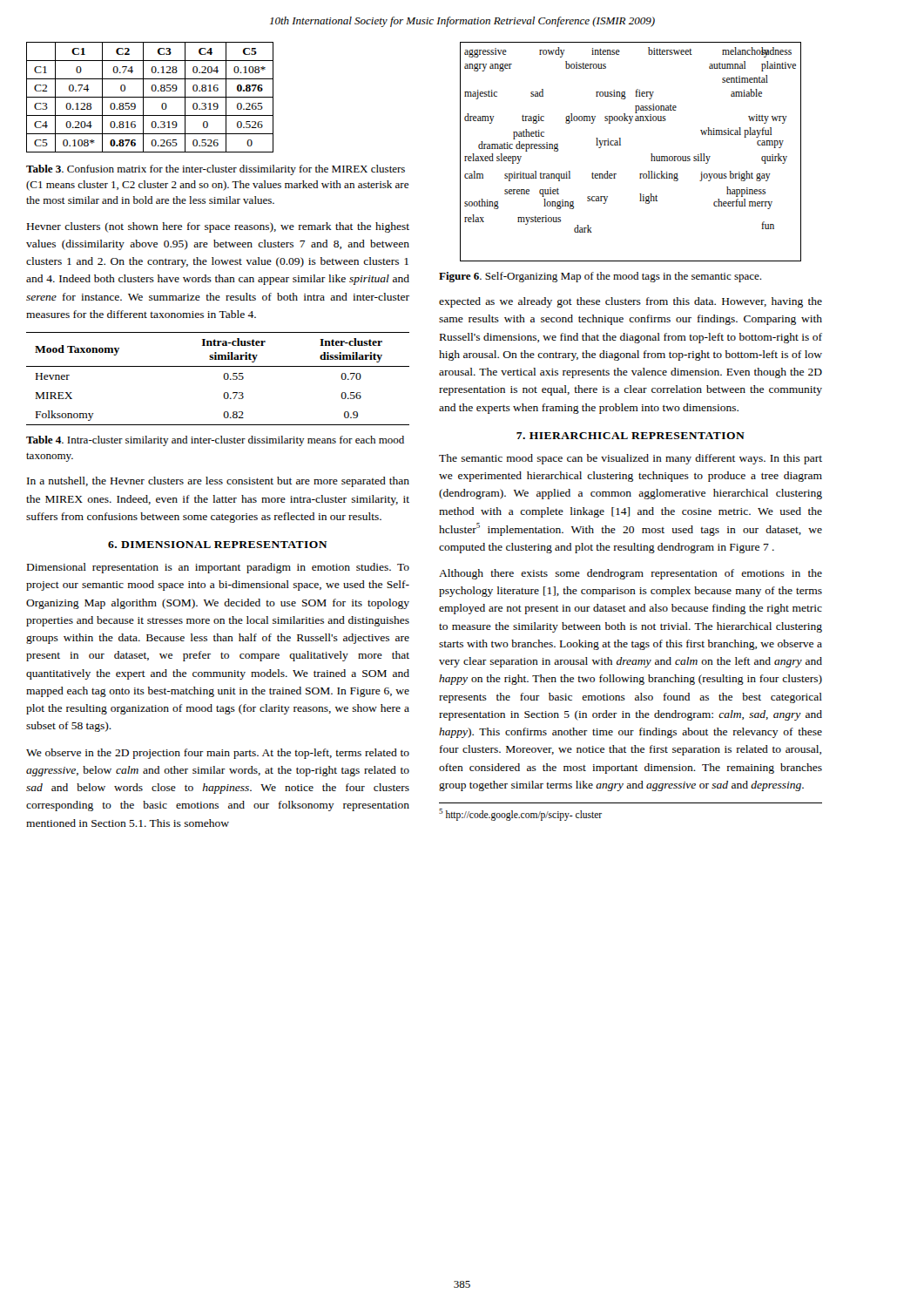Locate the block starting "Although there exists some dendrogram representation of emotions"

[630, 679]
